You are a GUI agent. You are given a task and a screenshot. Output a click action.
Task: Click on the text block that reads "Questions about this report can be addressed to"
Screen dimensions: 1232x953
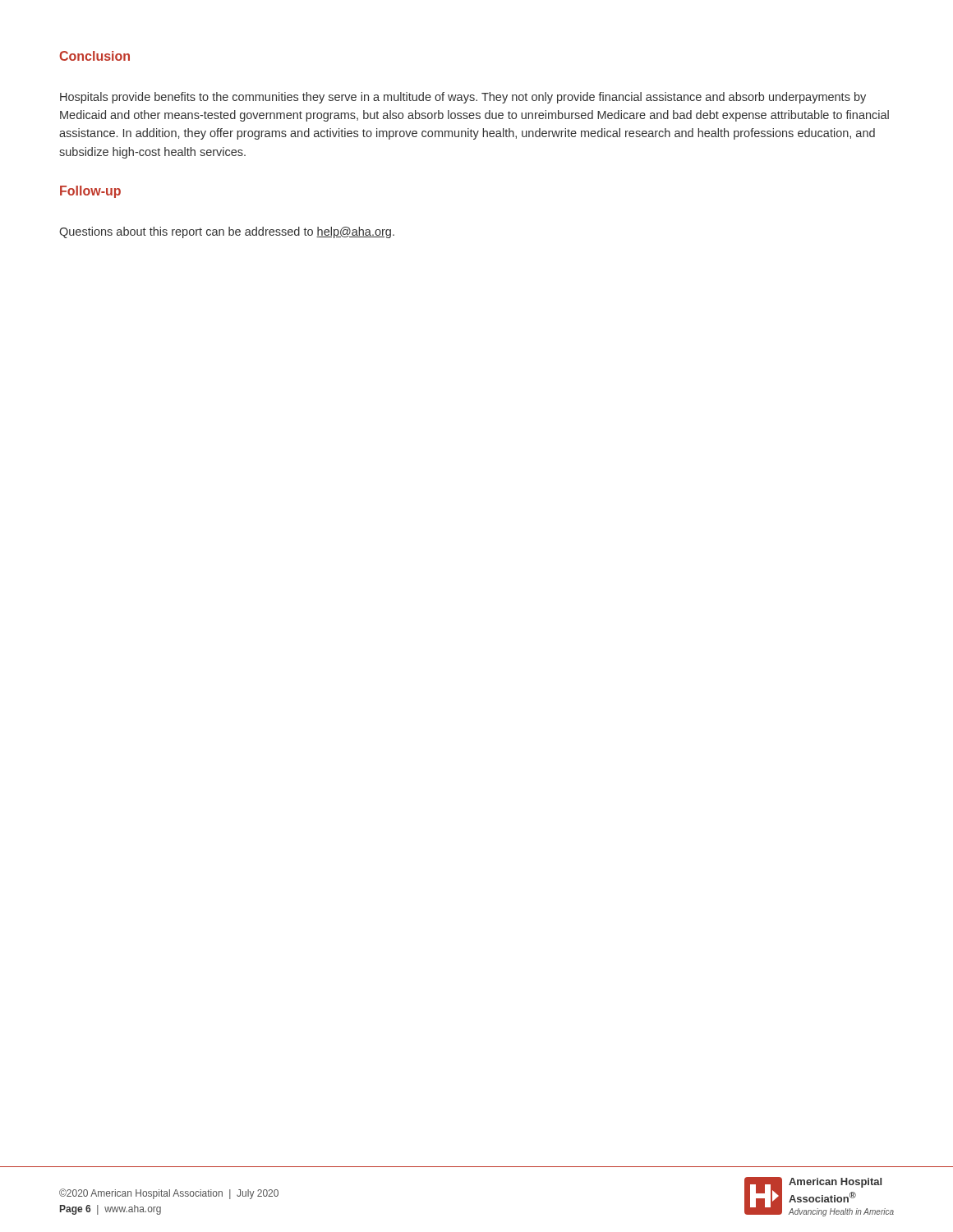(227, 232)
